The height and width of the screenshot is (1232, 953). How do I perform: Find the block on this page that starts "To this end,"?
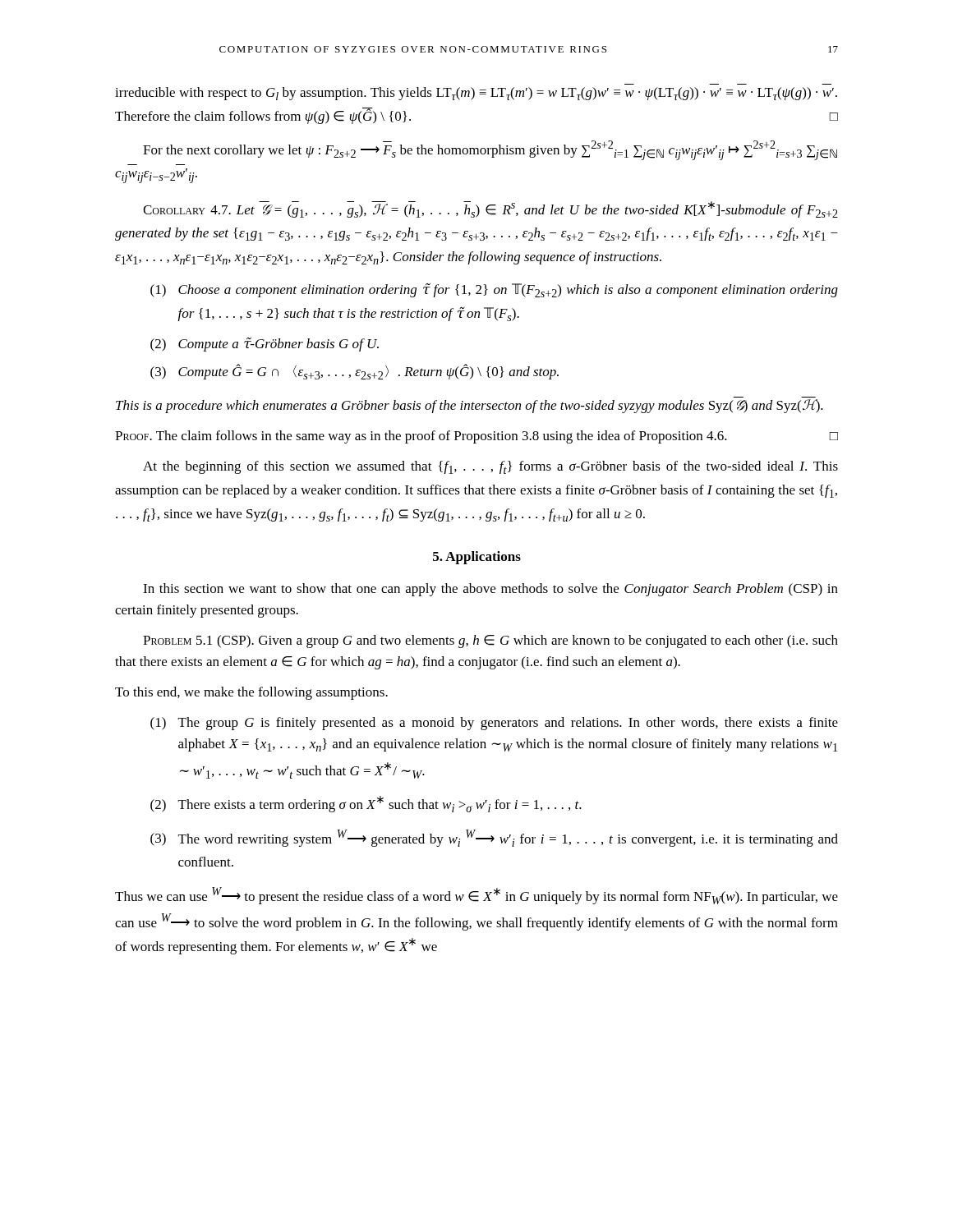point(251,693)
